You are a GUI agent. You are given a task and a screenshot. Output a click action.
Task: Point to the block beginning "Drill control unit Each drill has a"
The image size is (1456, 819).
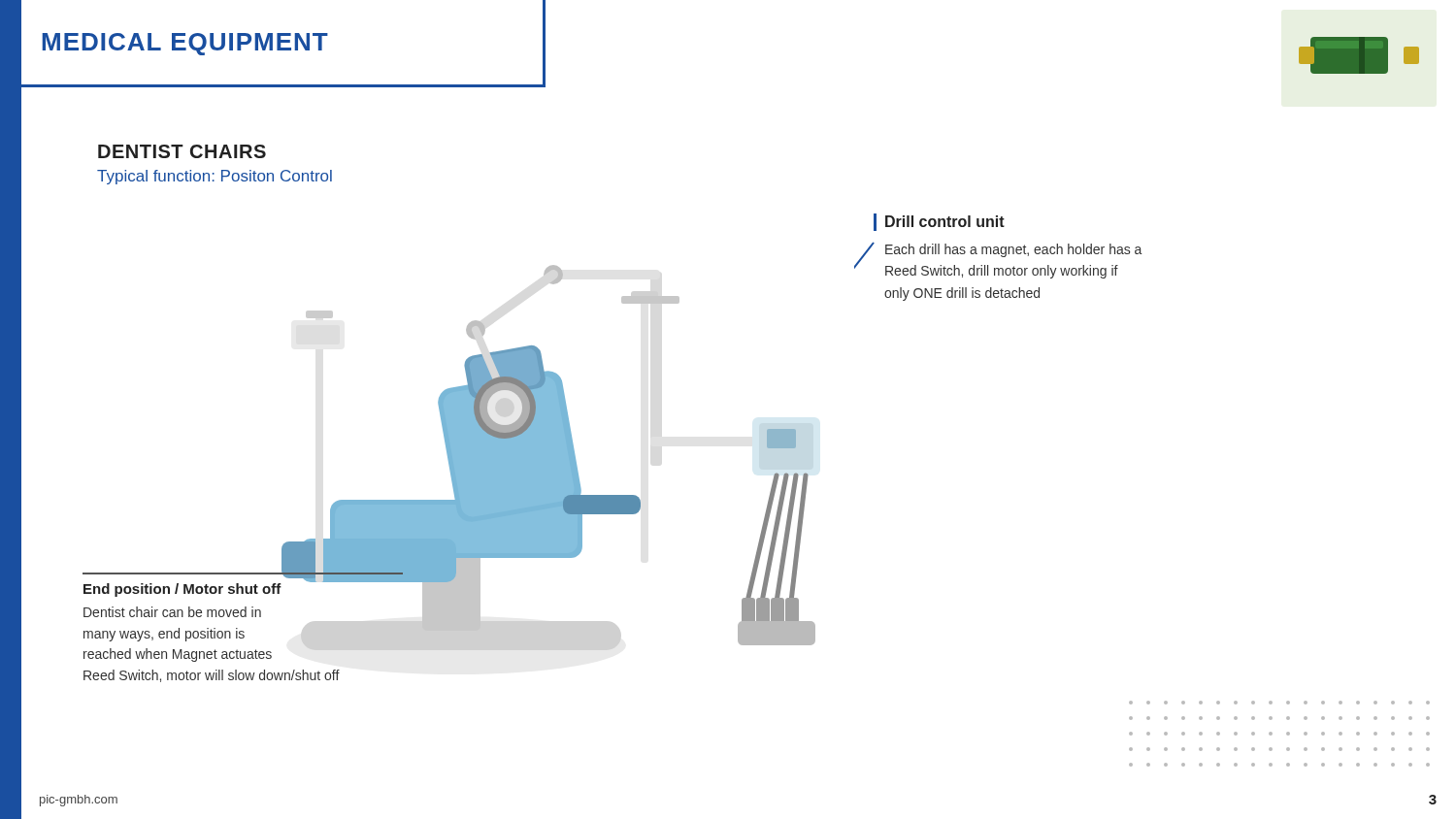pyautogui.click(x=1082, y=259)
